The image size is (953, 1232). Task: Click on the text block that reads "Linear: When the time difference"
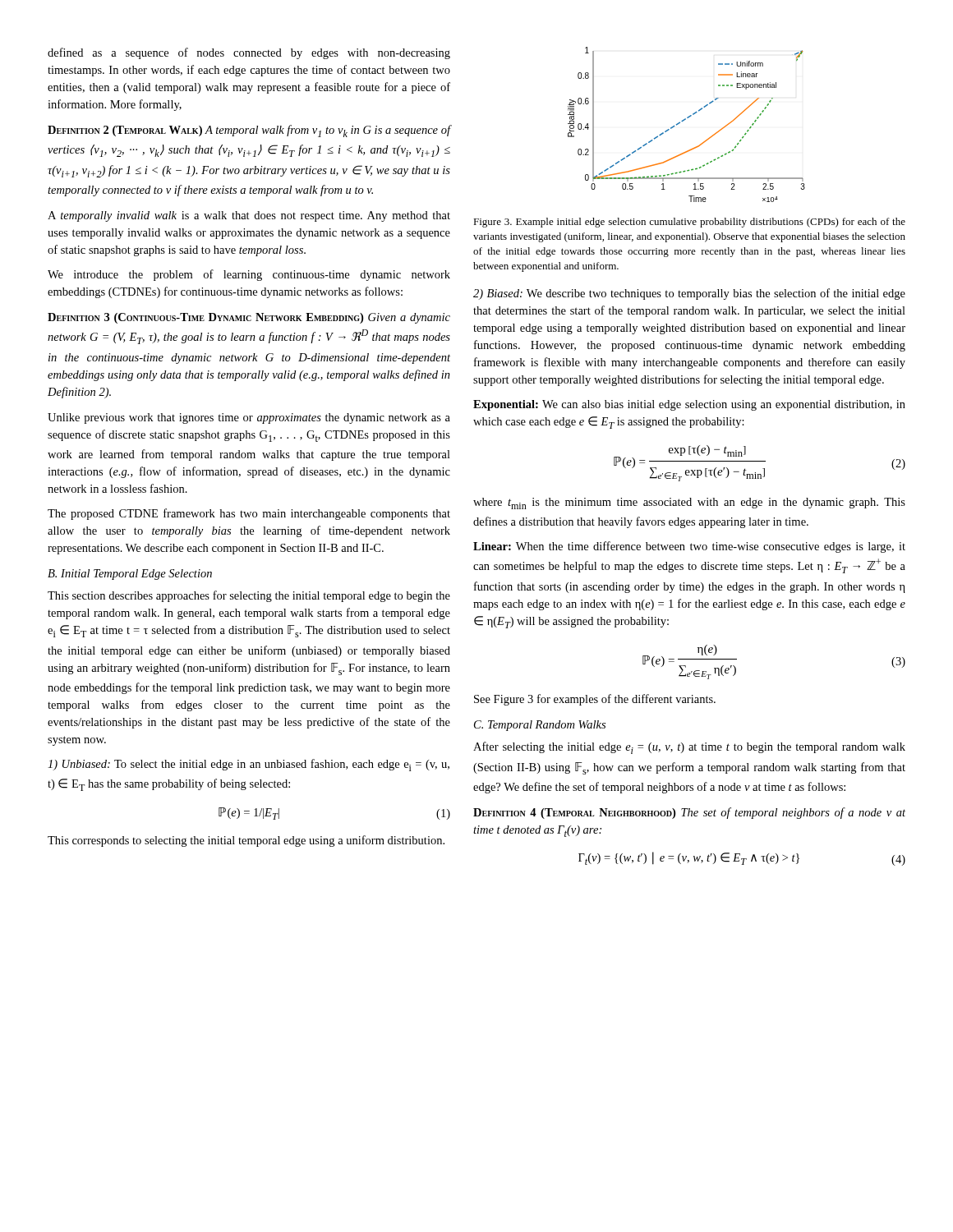point(689,585)
